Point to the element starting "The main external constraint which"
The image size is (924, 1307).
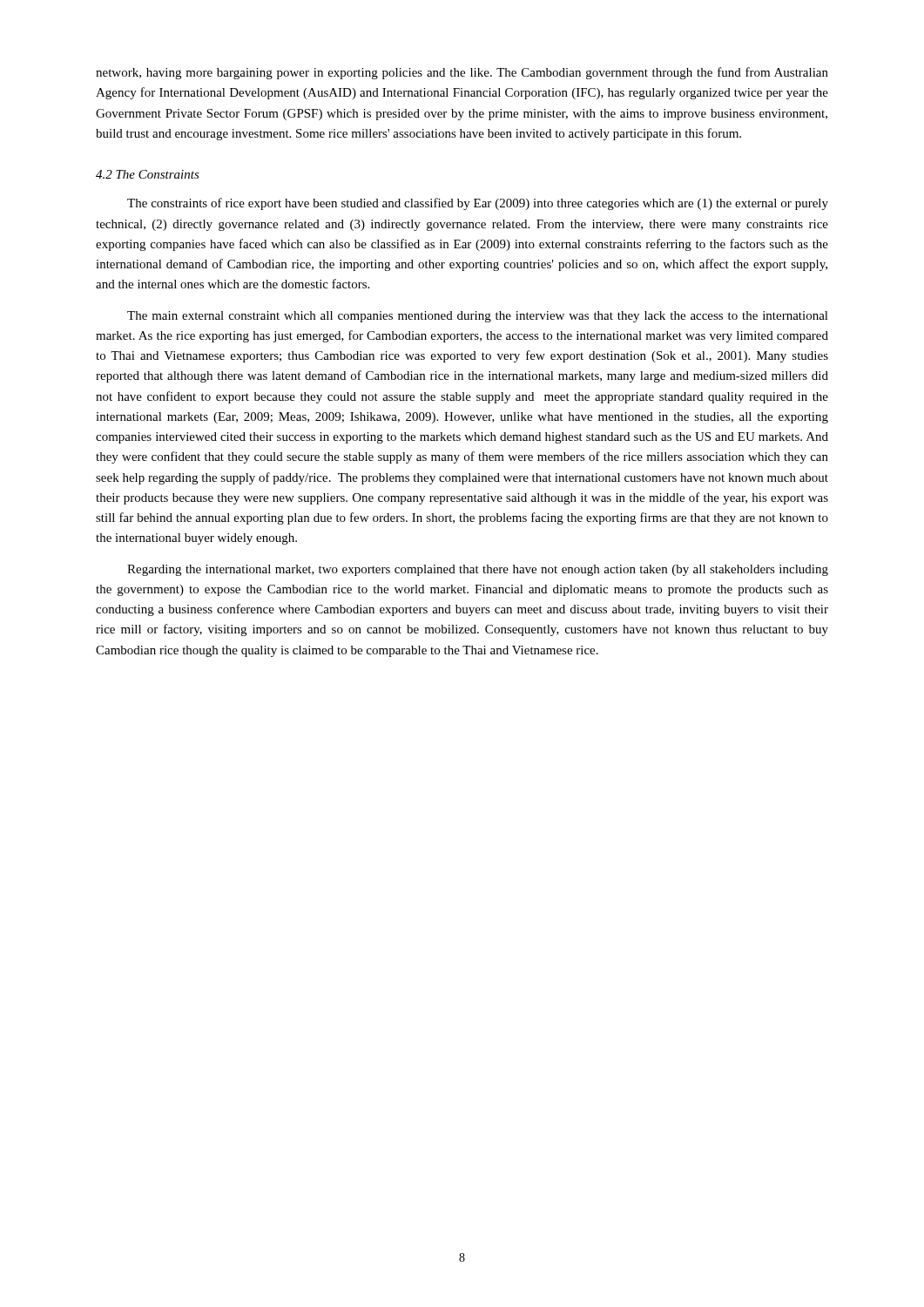[x=462, y=427]
